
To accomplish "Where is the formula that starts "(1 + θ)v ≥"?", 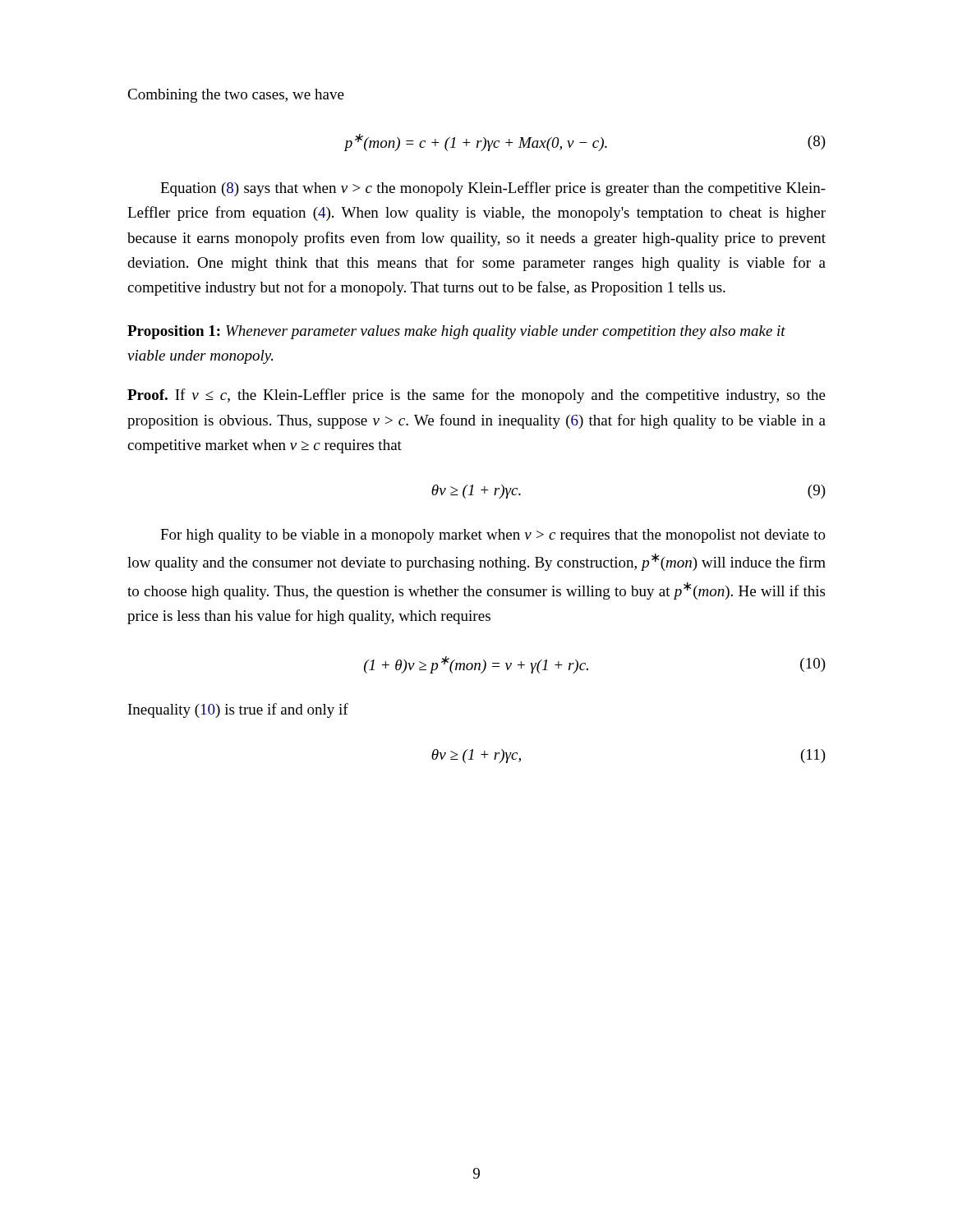I will [476, 663].
